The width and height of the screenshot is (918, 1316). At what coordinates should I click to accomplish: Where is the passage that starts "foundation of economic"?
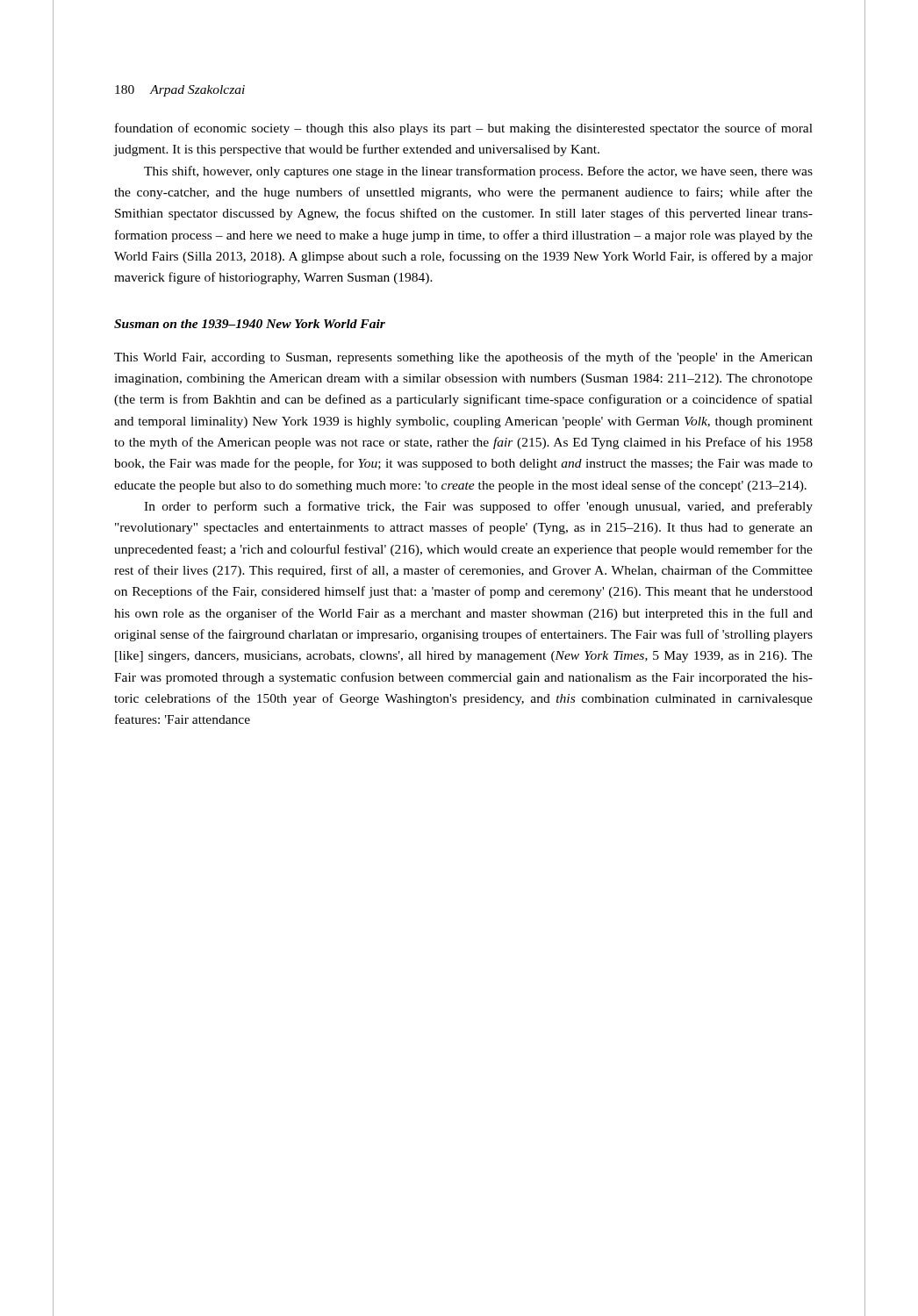tap(463, 203)
